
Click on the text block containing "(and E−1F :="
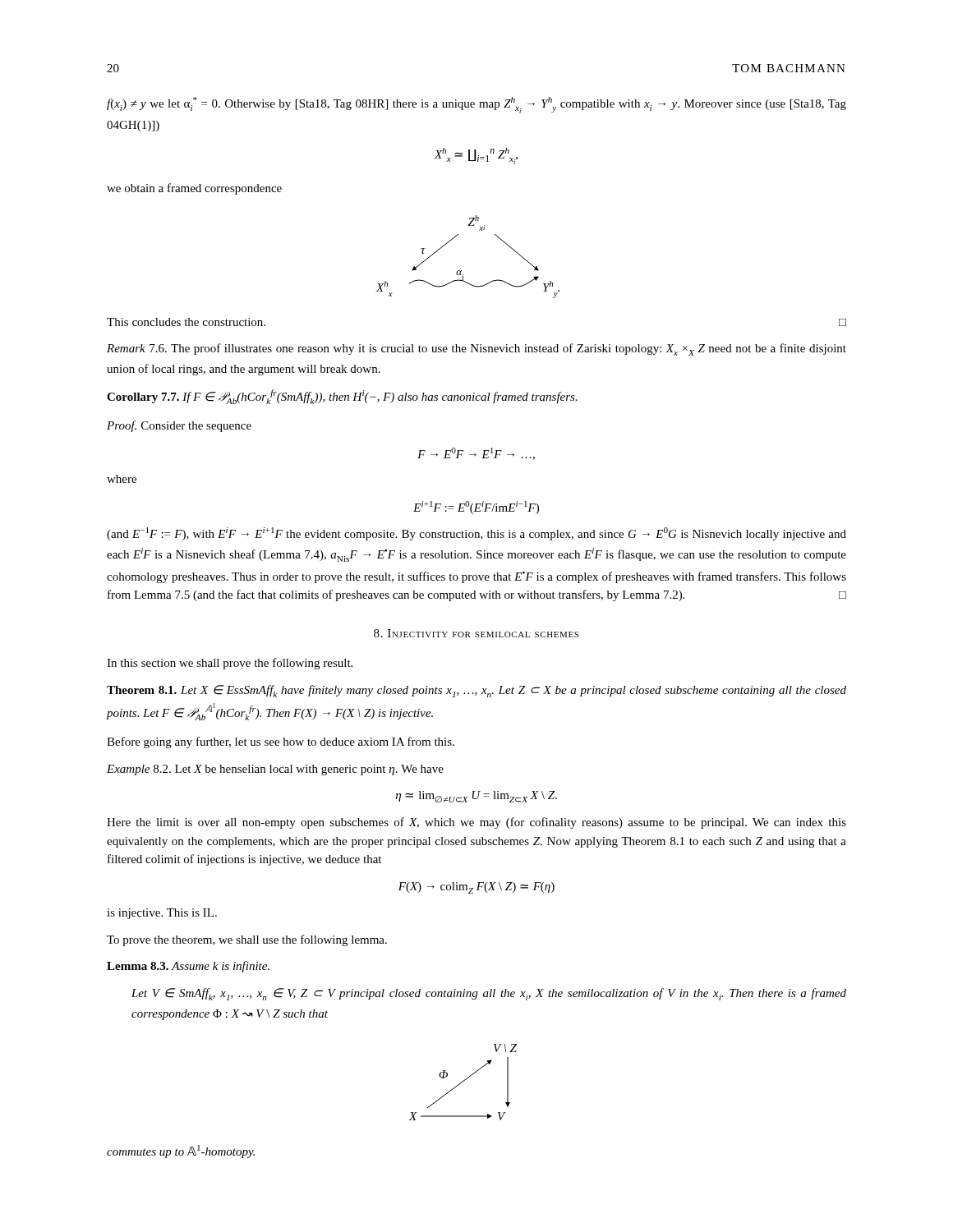[x=476, y=564]
